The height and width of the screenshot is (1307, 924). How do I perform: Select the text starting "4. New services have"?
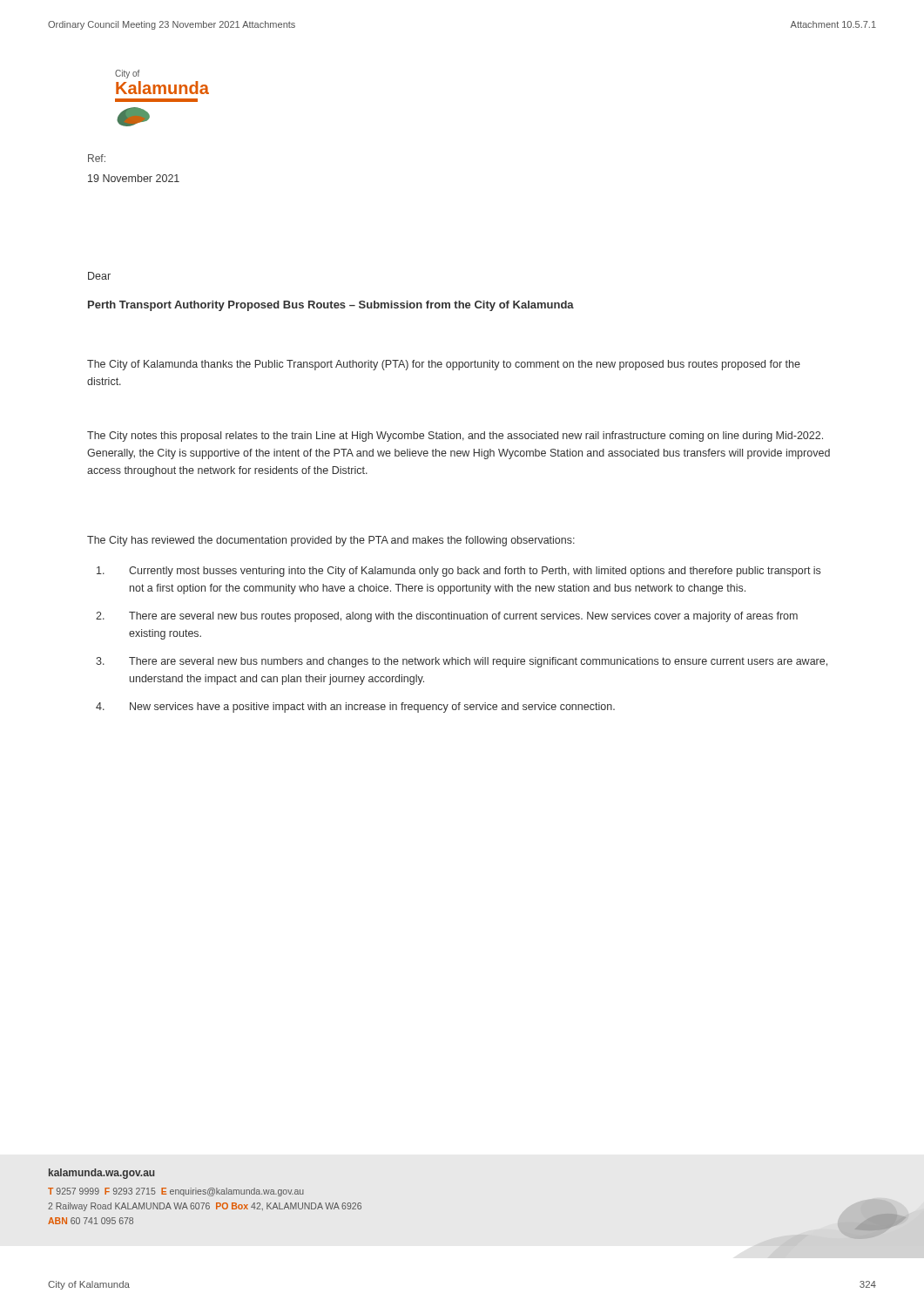462,707
